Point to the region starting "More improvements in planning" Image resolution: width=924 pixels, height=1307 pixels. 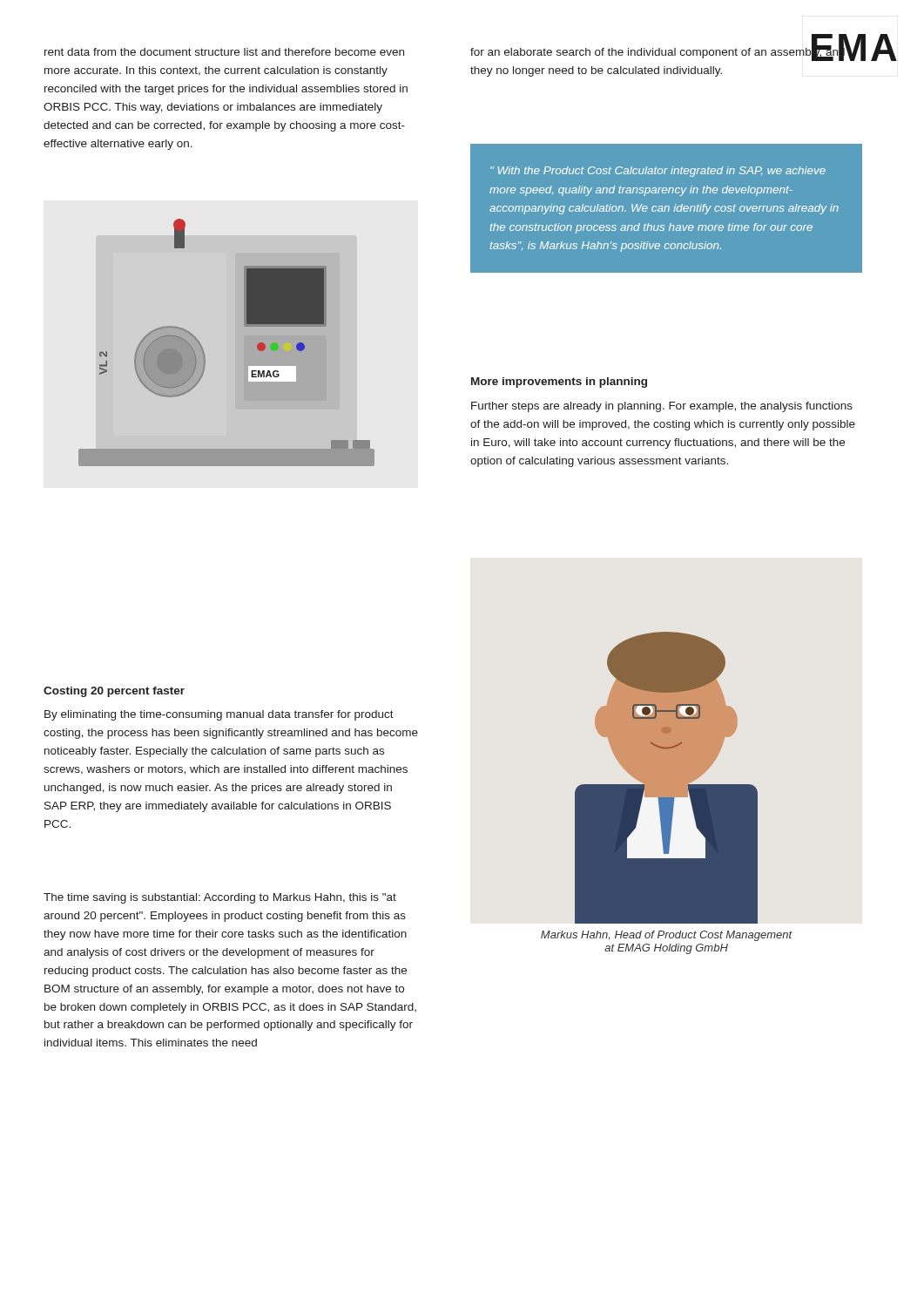pos(559,383)
